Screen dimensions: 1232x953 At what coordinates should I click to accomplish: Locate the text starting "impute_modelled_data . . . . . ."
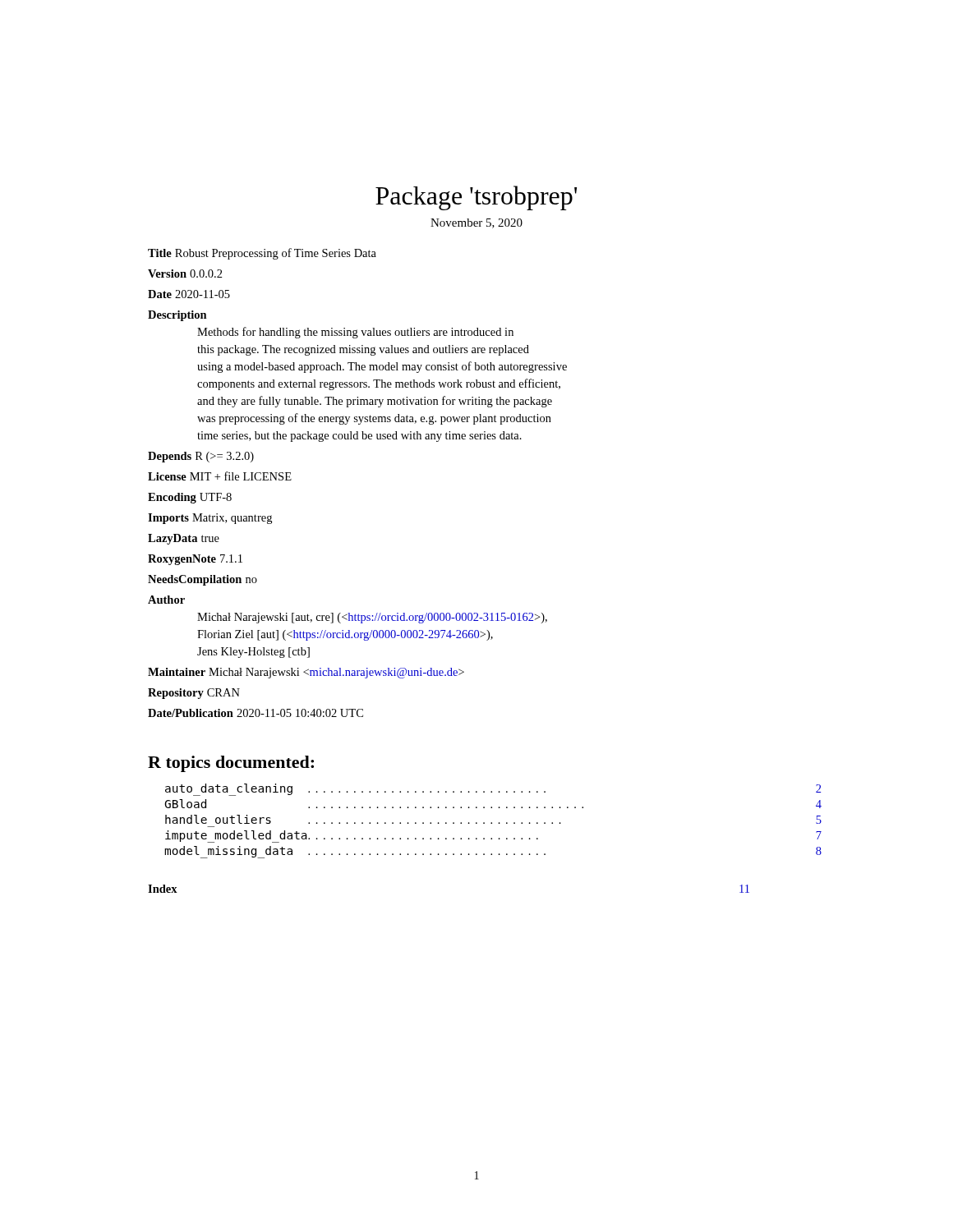click(x=493, y=836)
